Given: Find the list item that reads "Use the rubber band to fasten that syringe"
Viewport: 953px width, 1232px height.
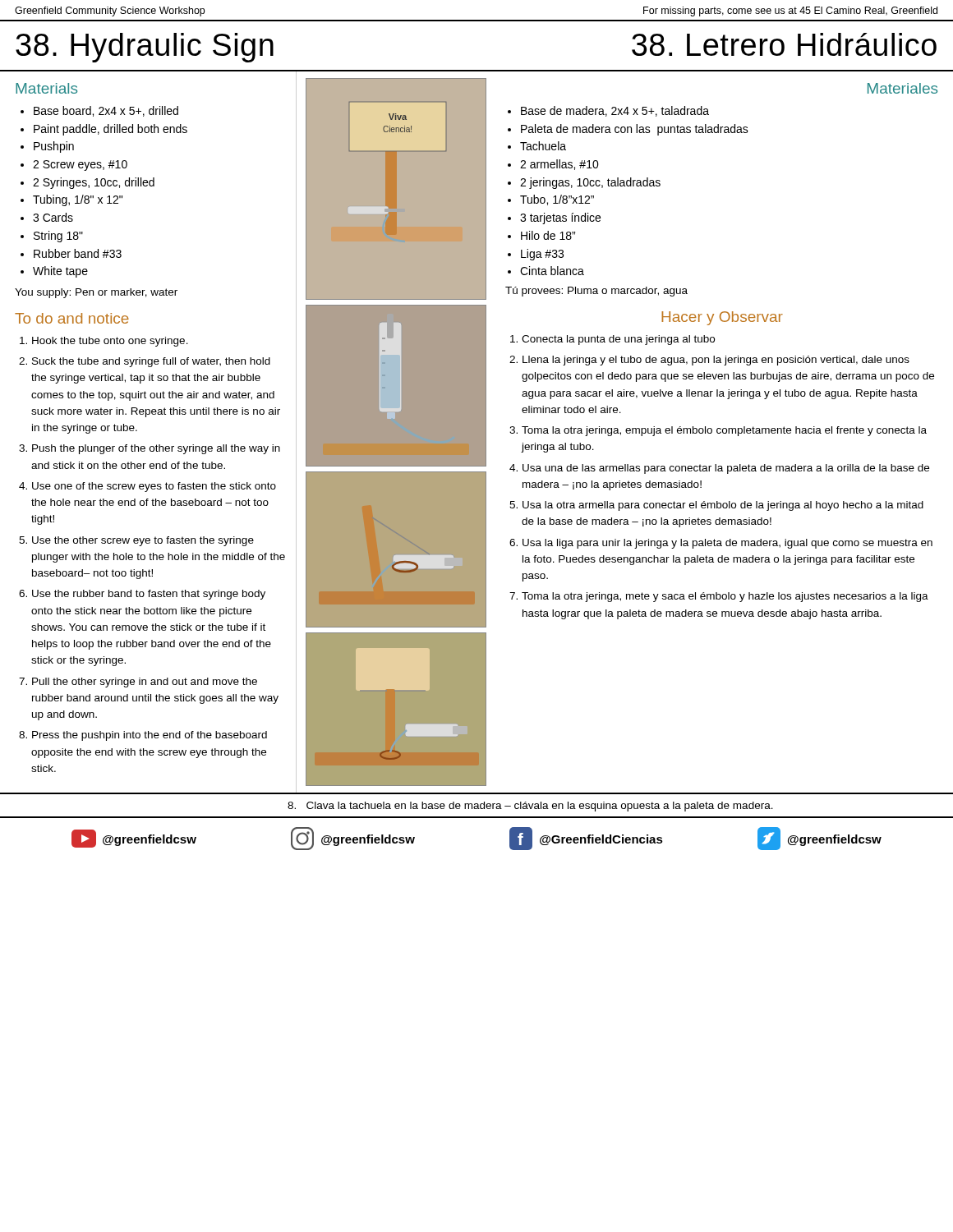Looking at the screenshot, I should (151, 627).
